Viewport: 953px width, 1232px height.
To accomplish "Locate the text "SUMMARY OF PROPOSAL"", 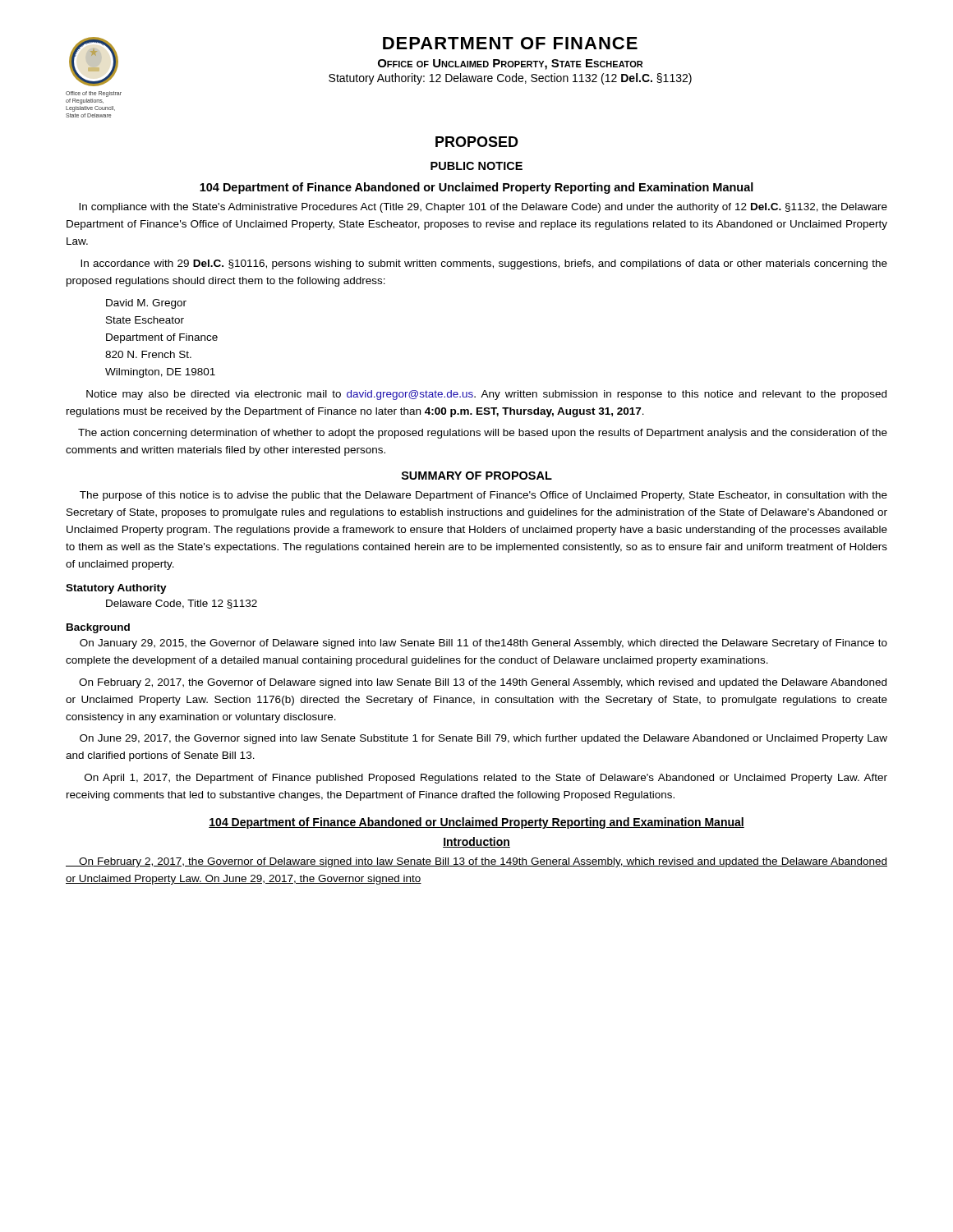I will (476, 476).
